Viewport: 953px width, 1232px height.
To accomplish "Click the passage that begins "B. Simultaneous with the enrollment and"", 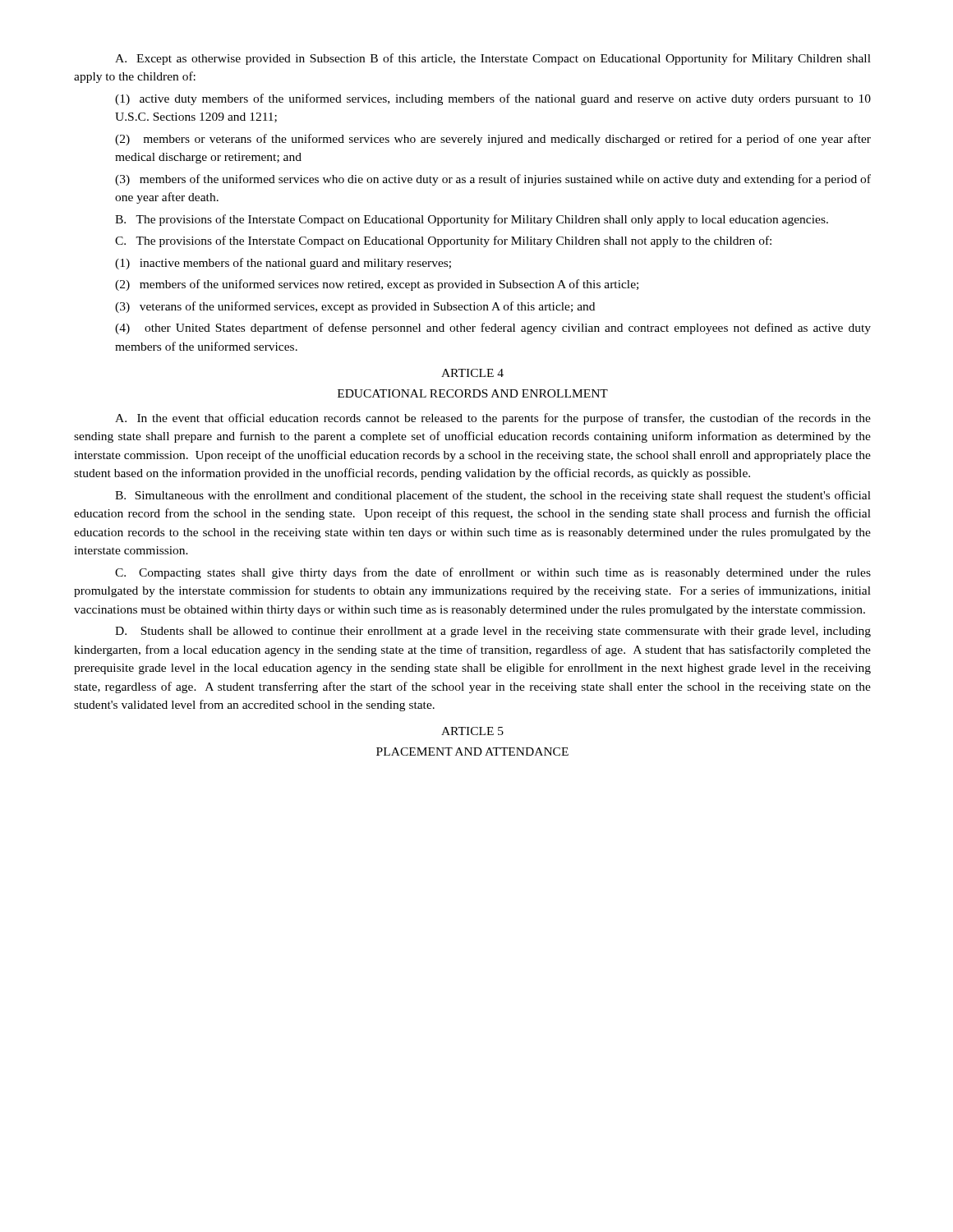I will pos(472,523).
